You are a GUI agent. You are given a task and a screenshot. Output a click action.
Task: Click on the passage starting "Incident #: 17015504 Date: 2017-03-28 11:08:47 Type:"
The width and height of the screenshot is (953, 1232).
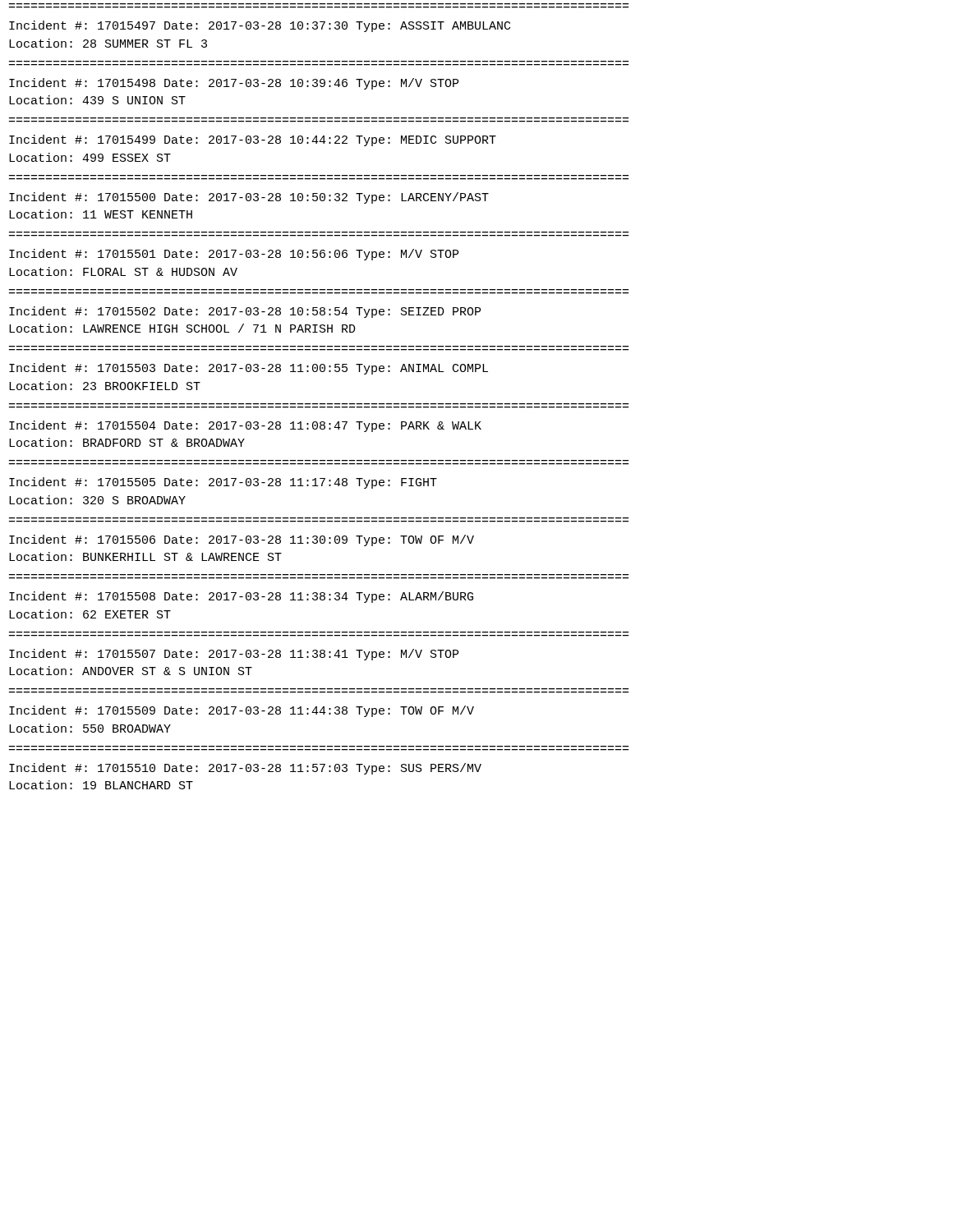[x=476, y=436]
